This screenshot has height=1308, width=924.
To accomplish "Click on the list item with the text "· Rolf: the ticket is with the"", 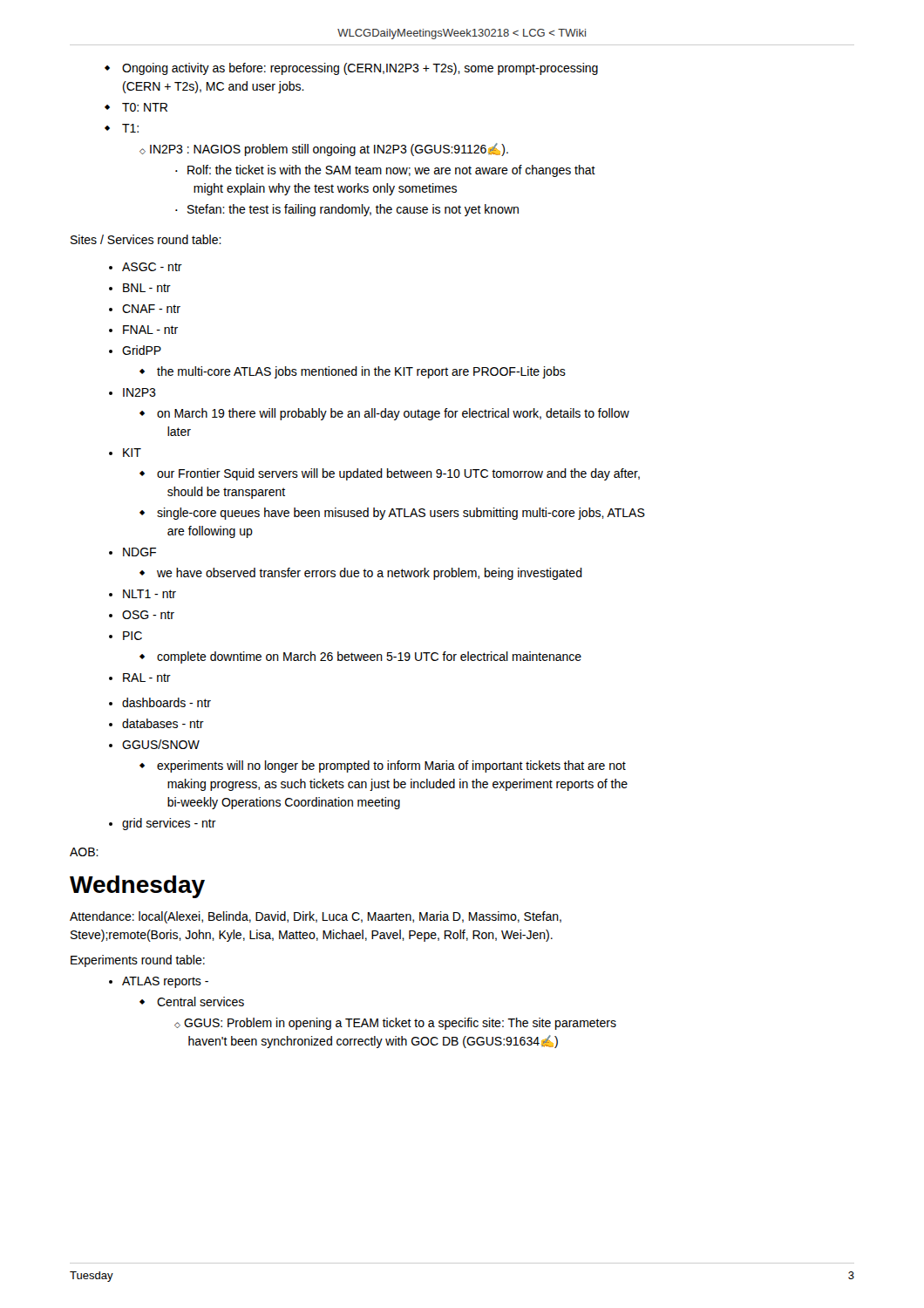I will [x=514, y=180].
